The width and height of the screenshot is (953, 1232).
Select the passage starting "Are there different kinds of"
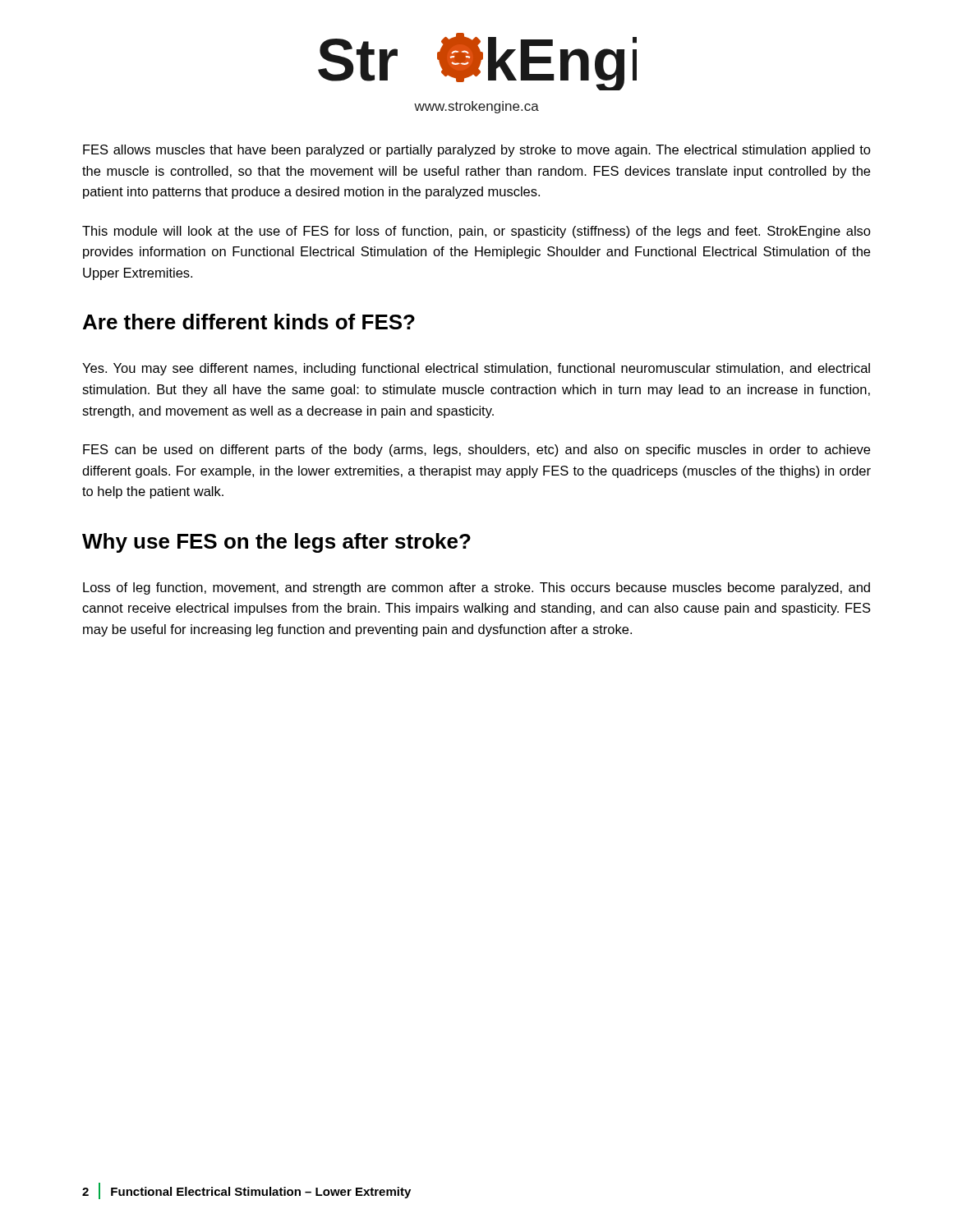point(249,322)
